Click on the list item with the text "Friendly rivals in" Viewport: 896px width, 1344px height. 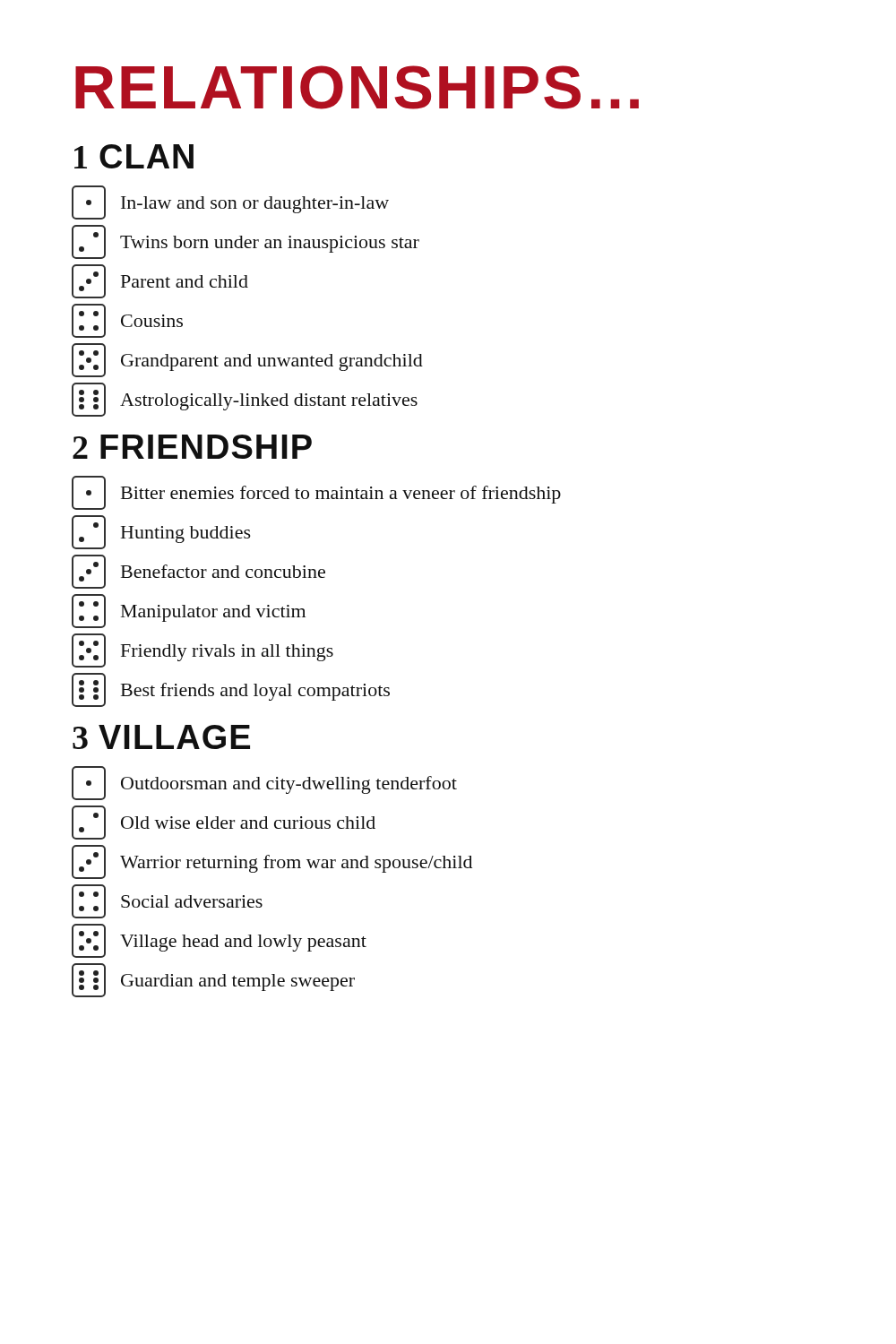(202, 650)
